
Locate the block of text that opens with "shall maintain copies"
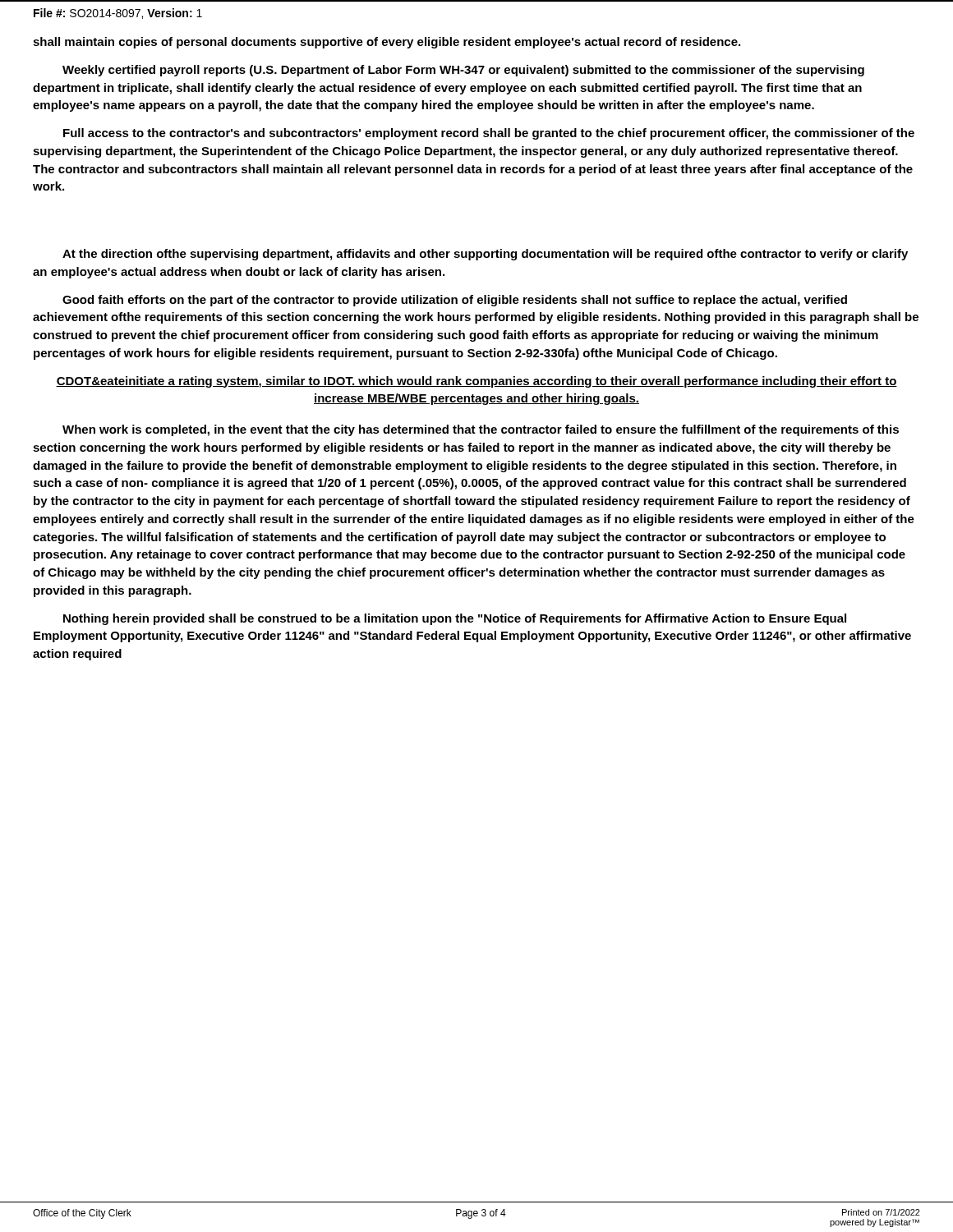coord(387,41)
